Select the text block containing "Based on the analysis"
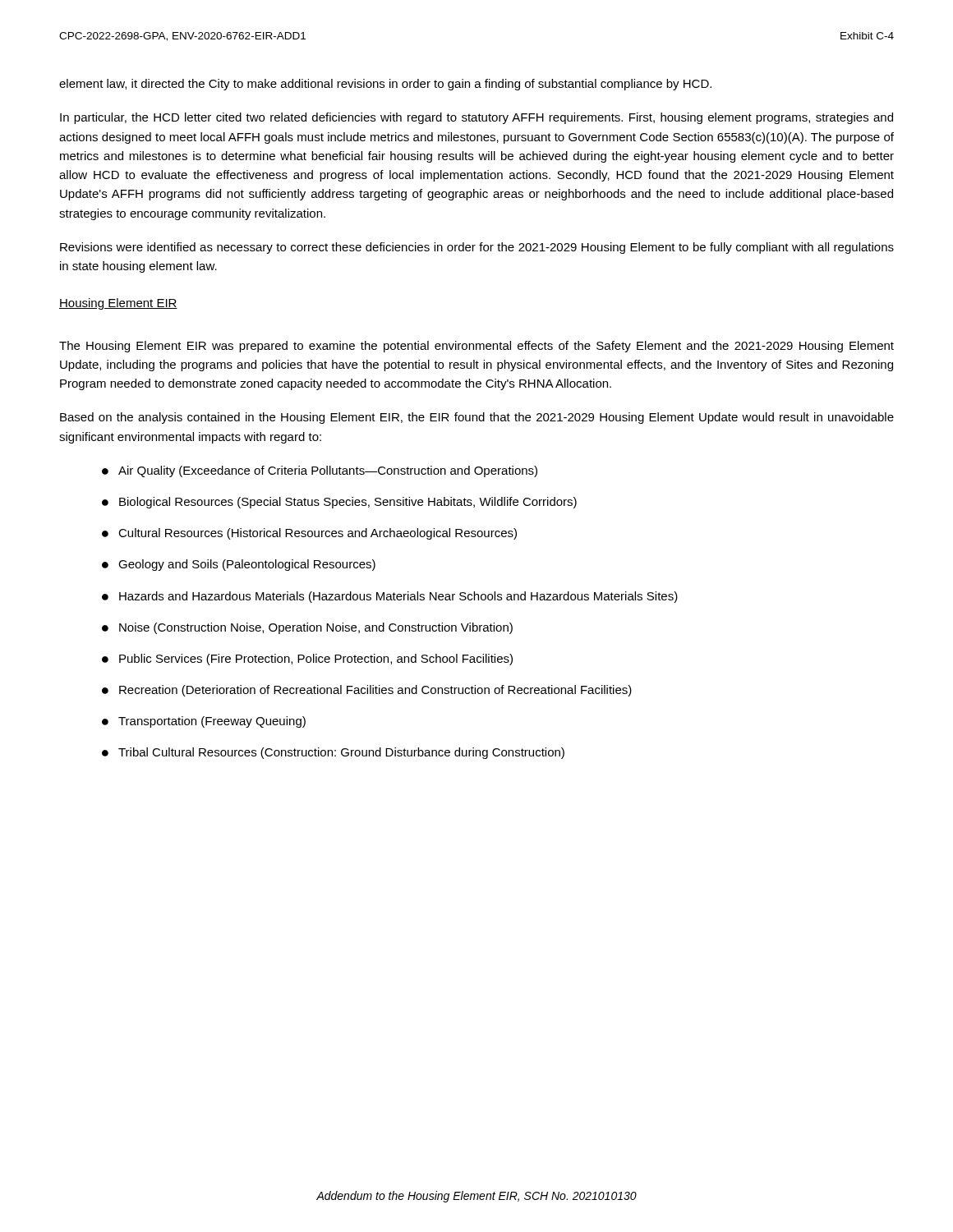The width and height of the screenshot is (953, 1232). tap(476, 427)
